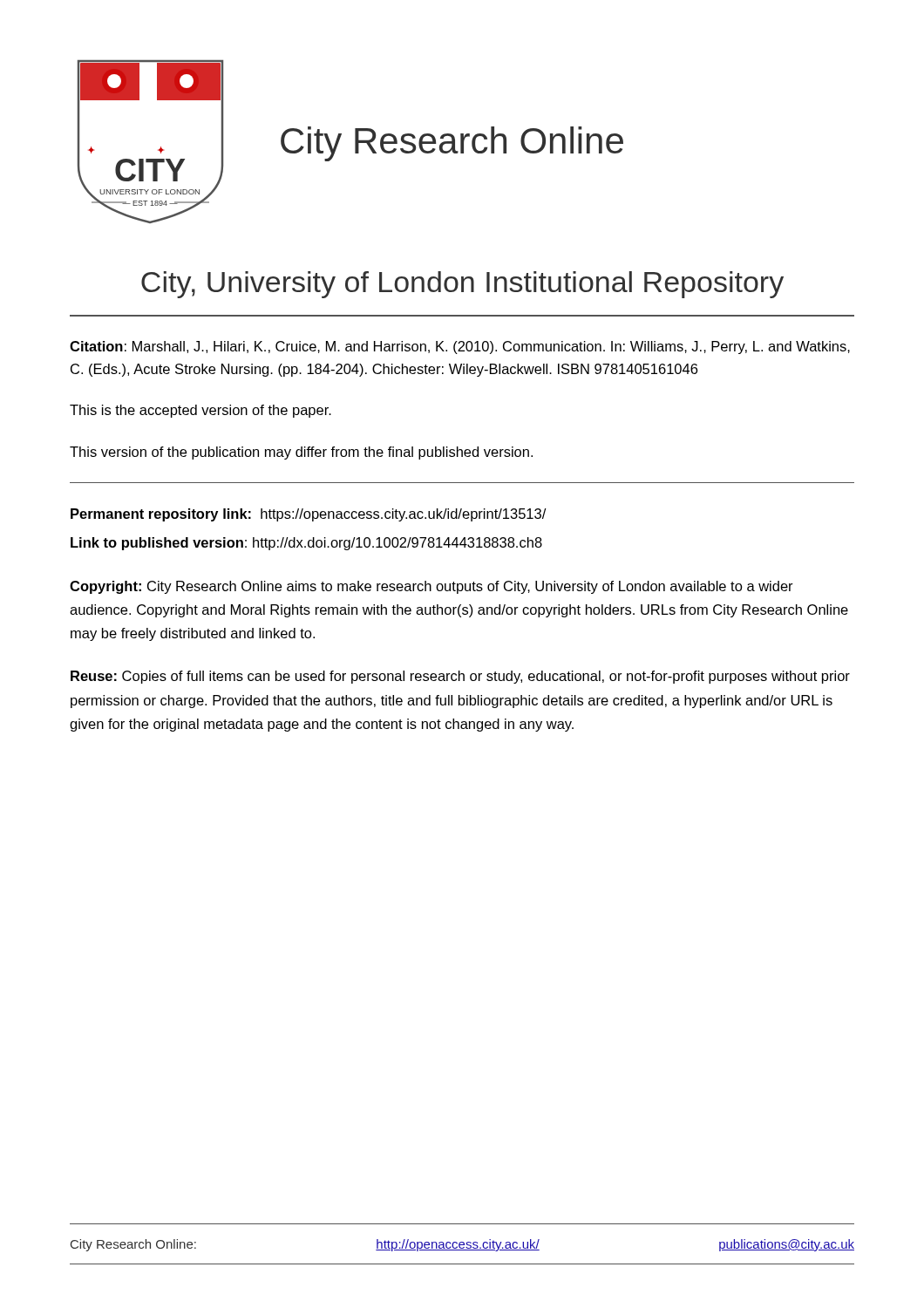Select the text block containing "Permanent repository link:"
Image resolution: width=924 pixels, height=1308 pixels.
[x=308, y=514]
